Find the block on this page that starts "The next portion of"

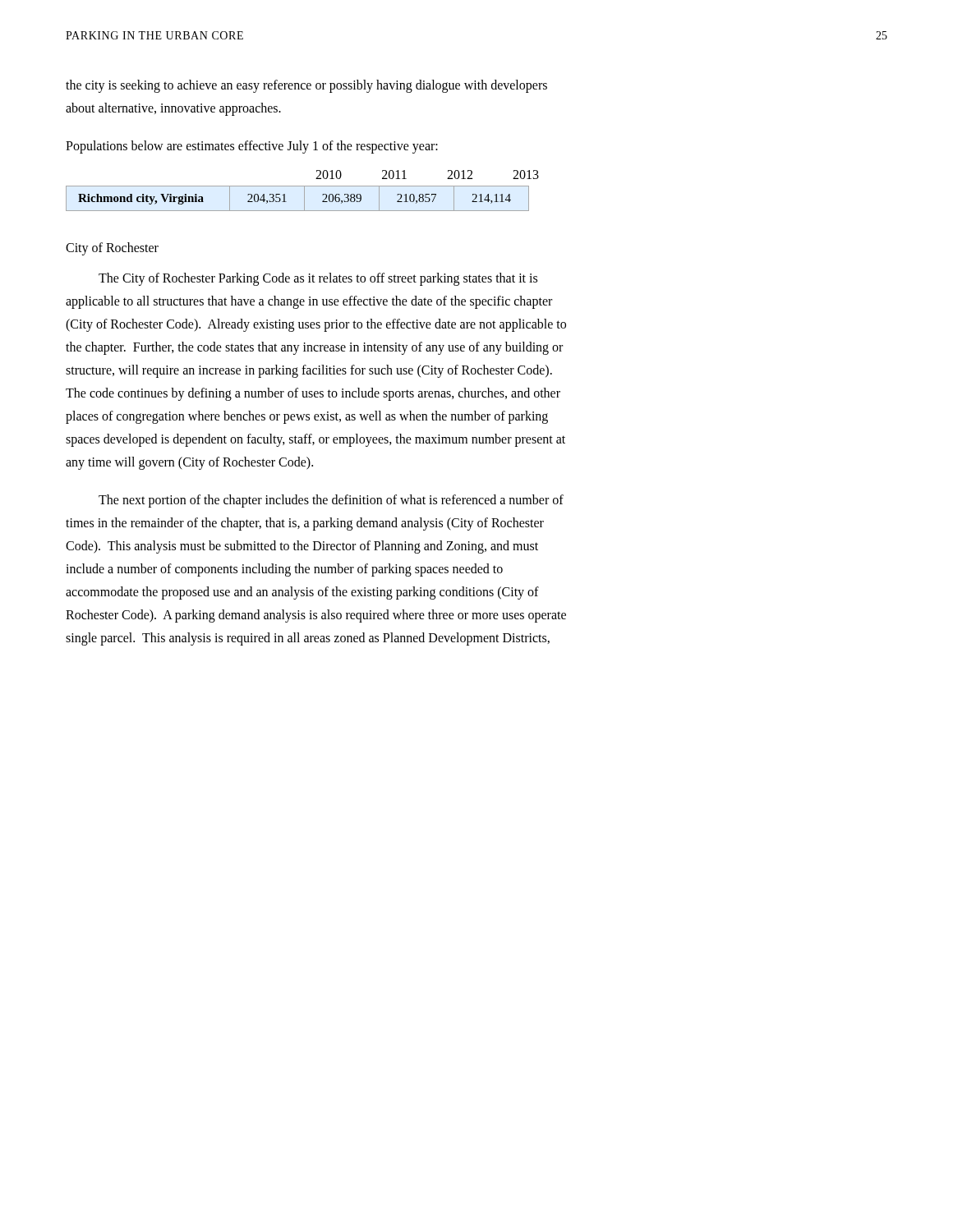pyautogui.click(x=476, y=569)
